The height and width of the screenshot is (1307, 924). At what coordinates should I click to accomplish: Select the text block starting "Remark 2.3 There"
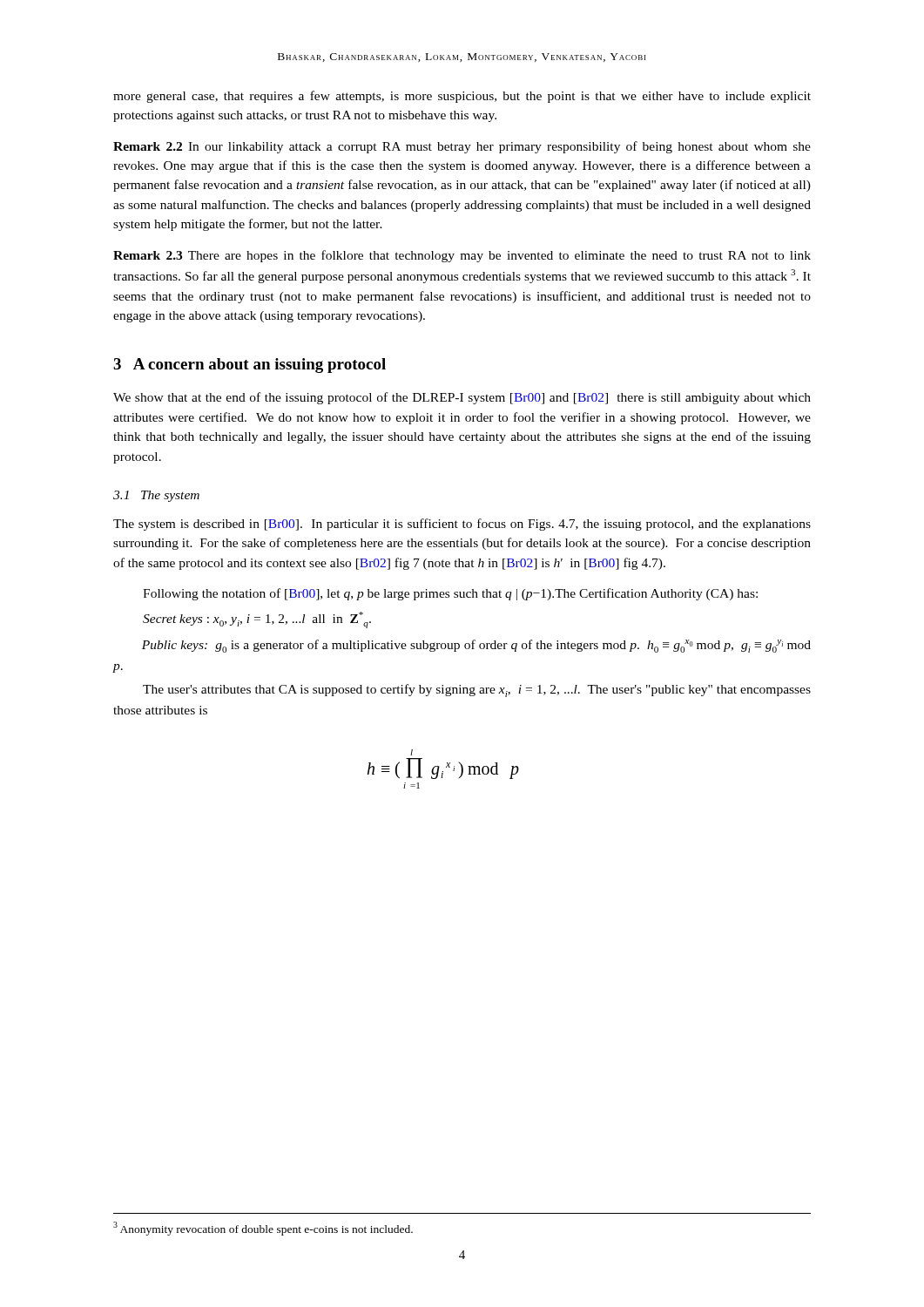[x=462, y=285]
